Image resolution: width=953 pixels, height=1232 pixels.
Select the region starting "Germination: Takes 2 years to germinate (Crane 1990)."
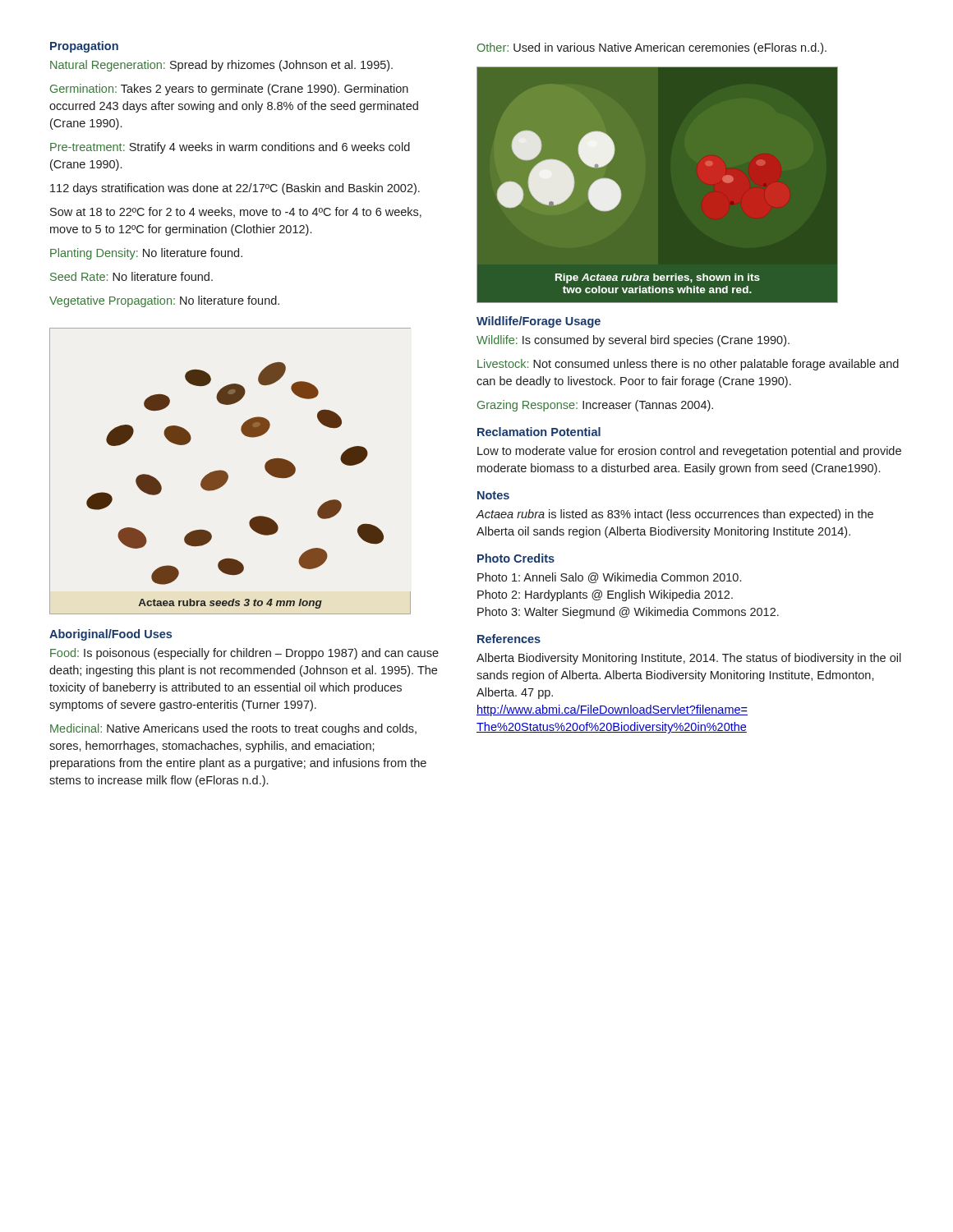tap(234, 106)
